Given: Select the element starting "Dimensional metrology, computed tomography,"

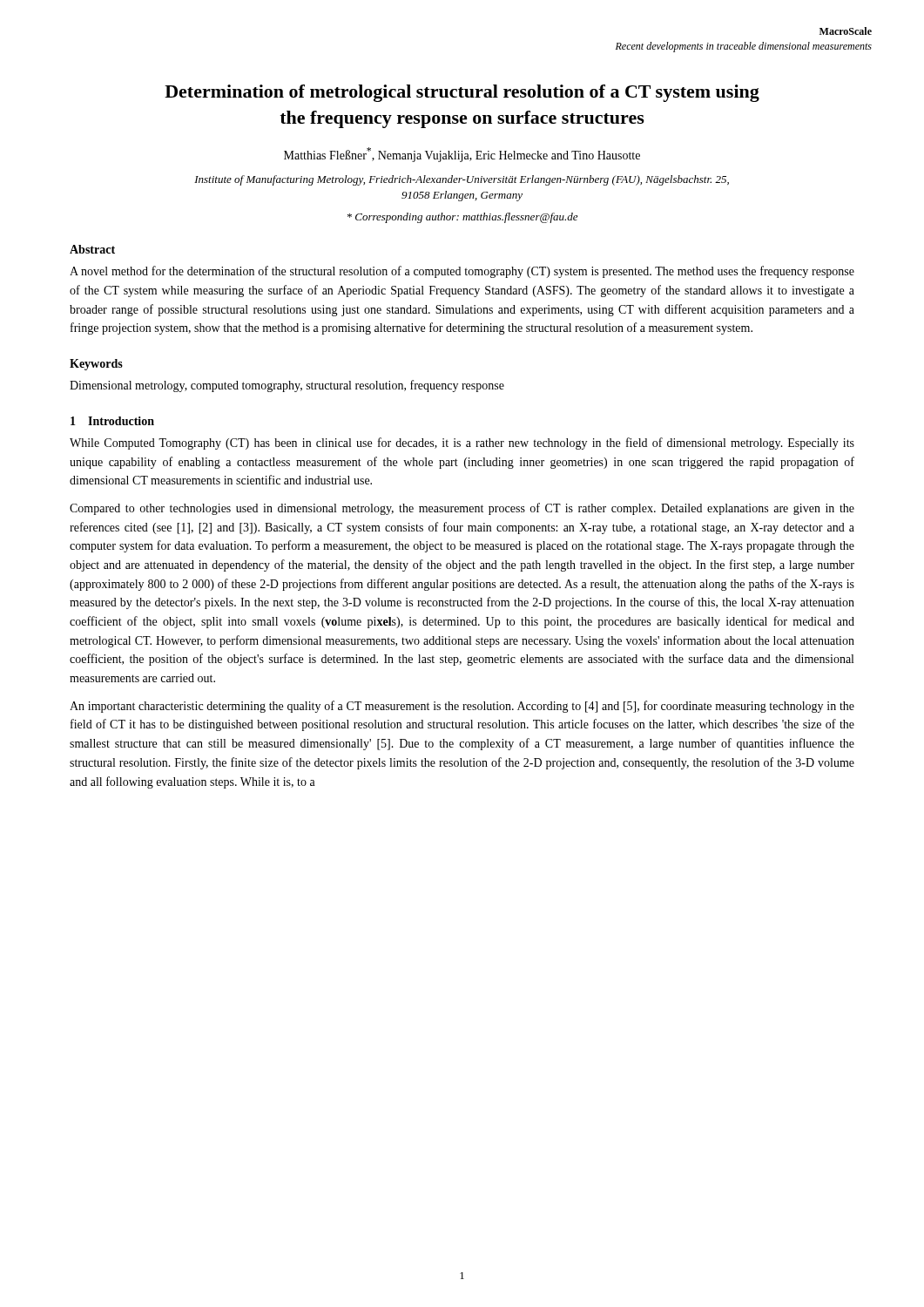Looking at the screenshot, I should pyautogui.click(x=287, y=386).
